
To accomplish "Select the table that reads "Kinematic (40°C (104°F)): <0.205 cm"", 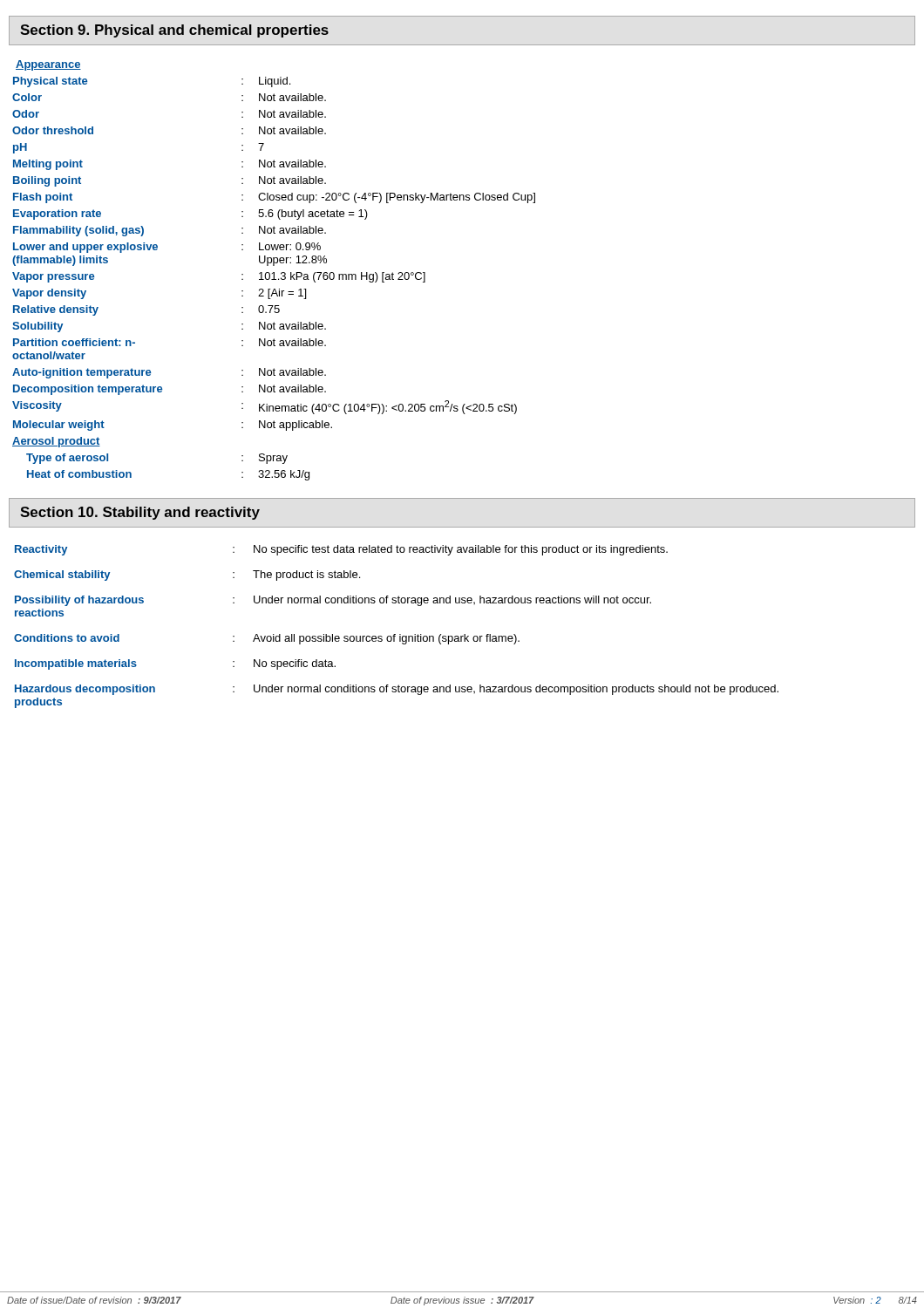I will [x=462, y=277].
